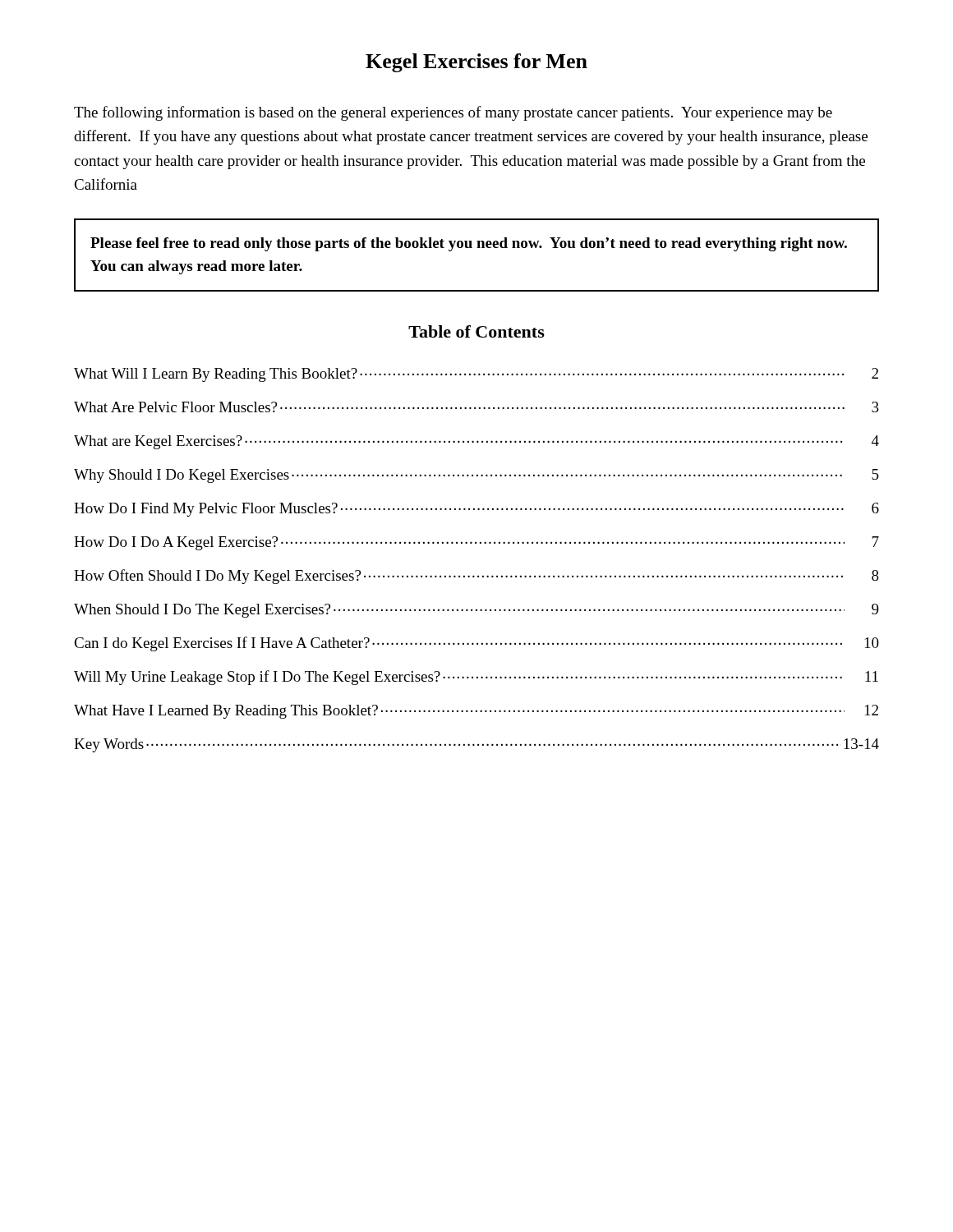The height and width of the screenshot is (1232, 953).
Task: Where is the passage that starts "Please feel free to"?
Action: coord(471,254)
